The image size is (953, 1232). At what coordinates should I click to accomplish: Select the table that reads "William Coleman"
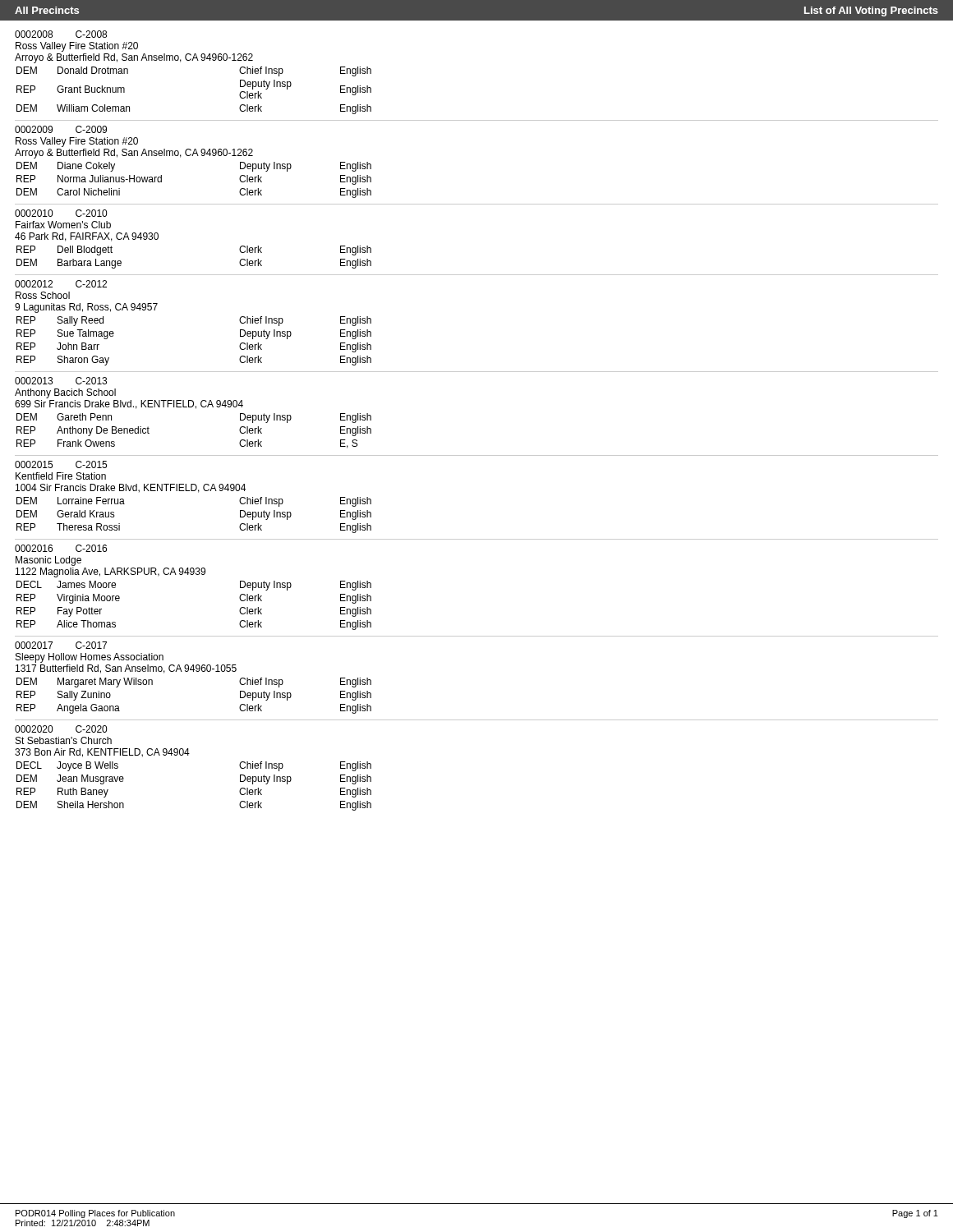click(x=476, y=90)
